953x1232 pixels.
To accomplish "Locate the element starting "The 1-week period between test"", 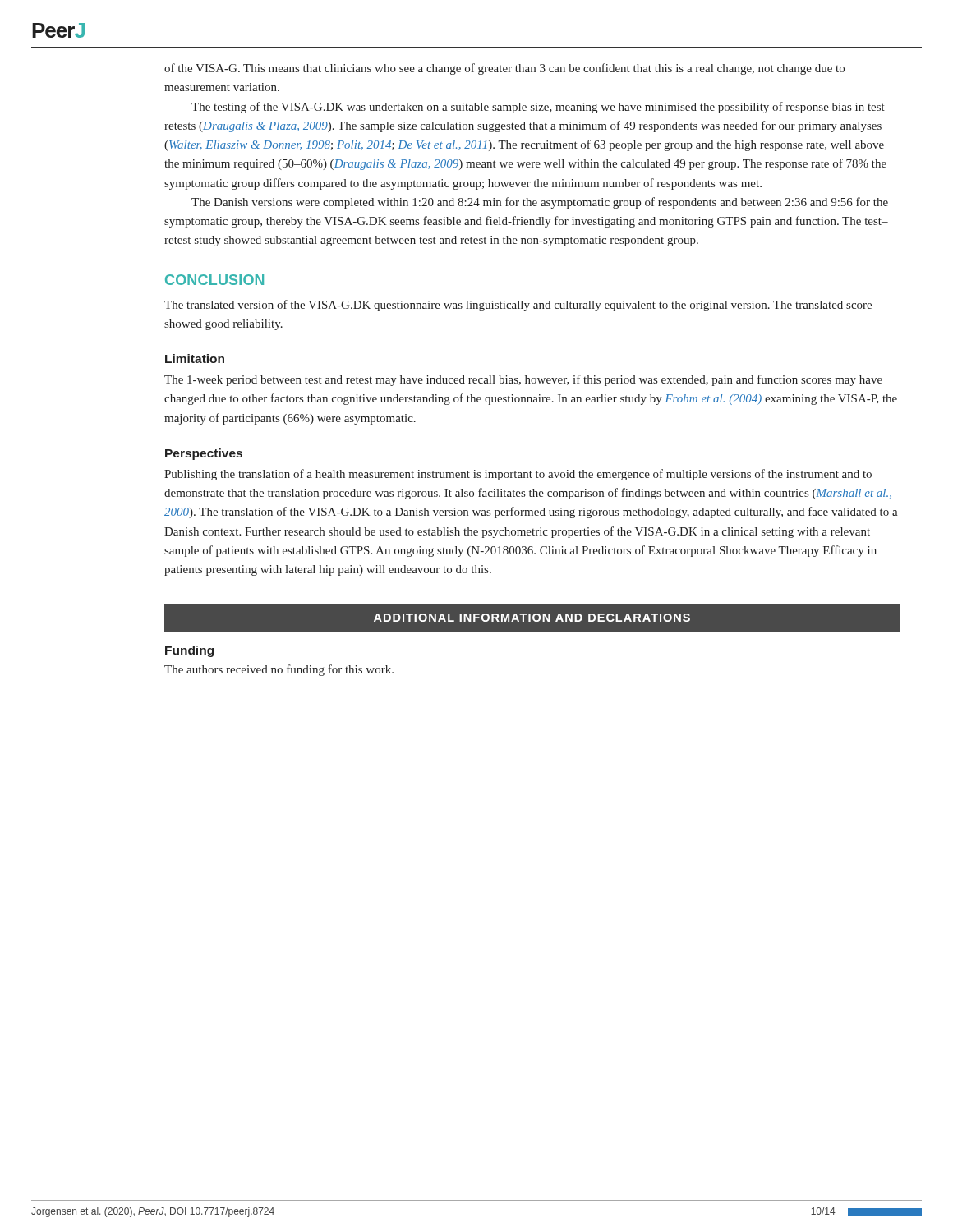I will pos(532,399).
